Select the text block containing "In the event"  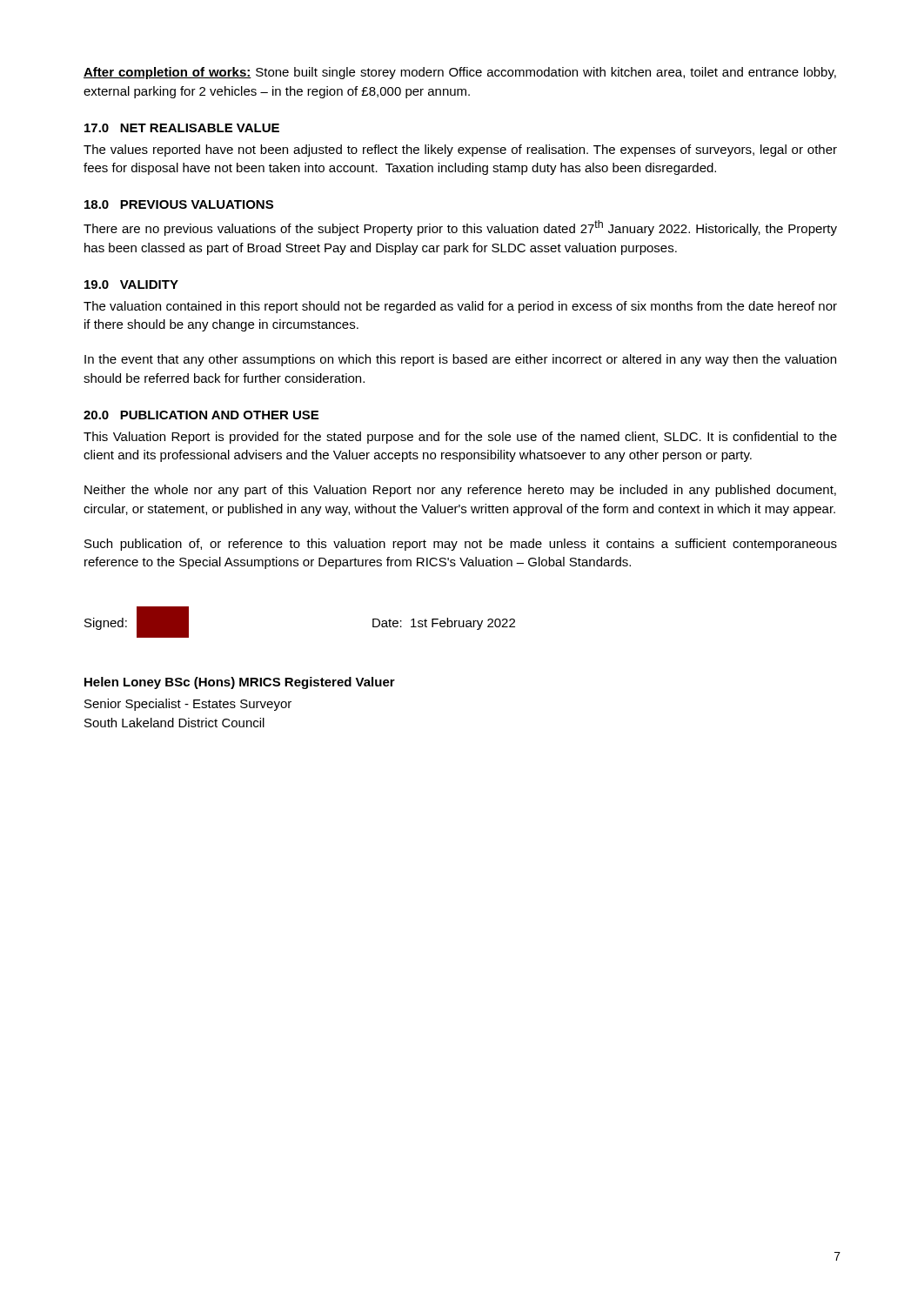click(x=460, y=368)
